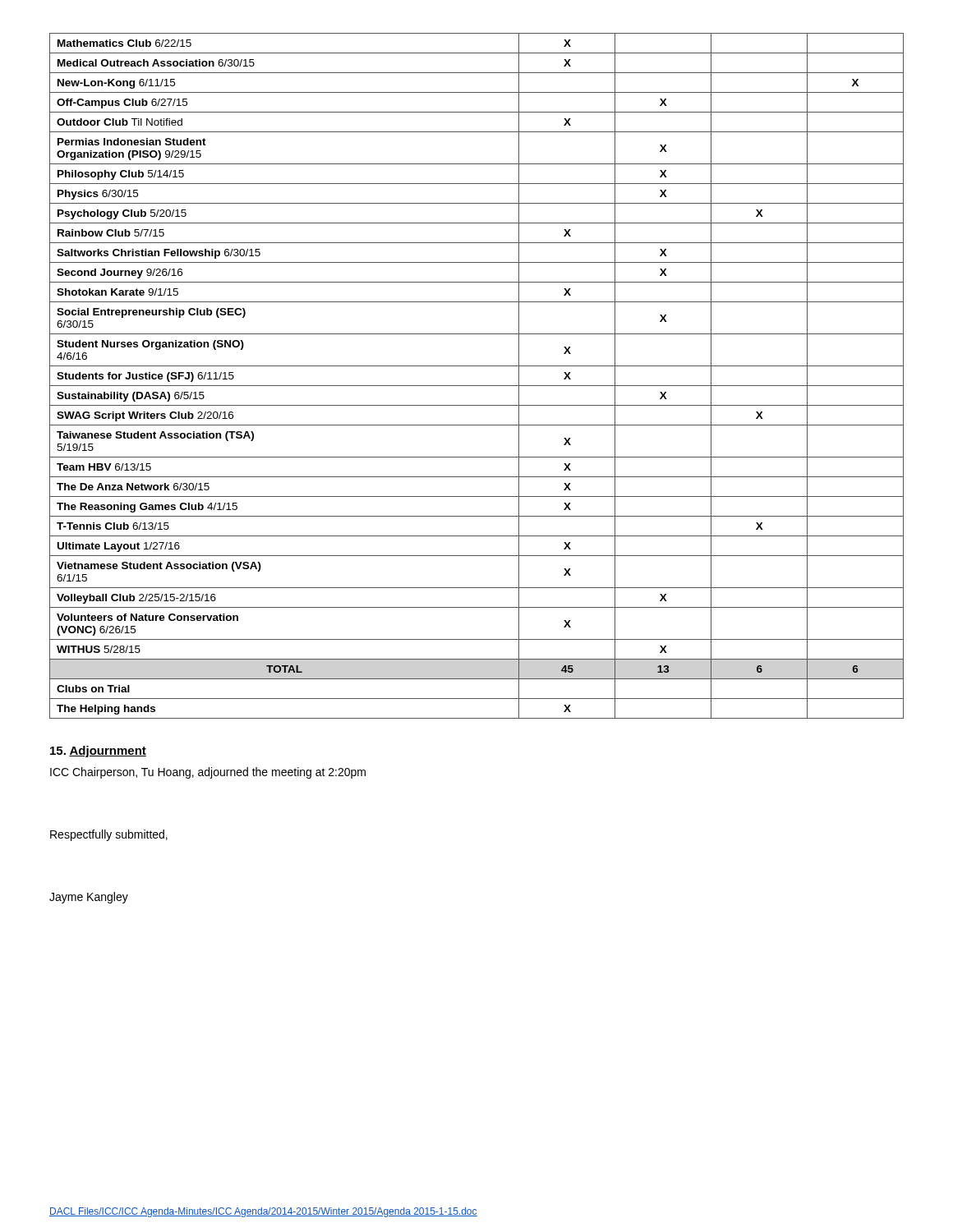Locate the text block starting "Respectfully submitted,"
This screenshot has height=1232, width=953.
click(109, 834)
